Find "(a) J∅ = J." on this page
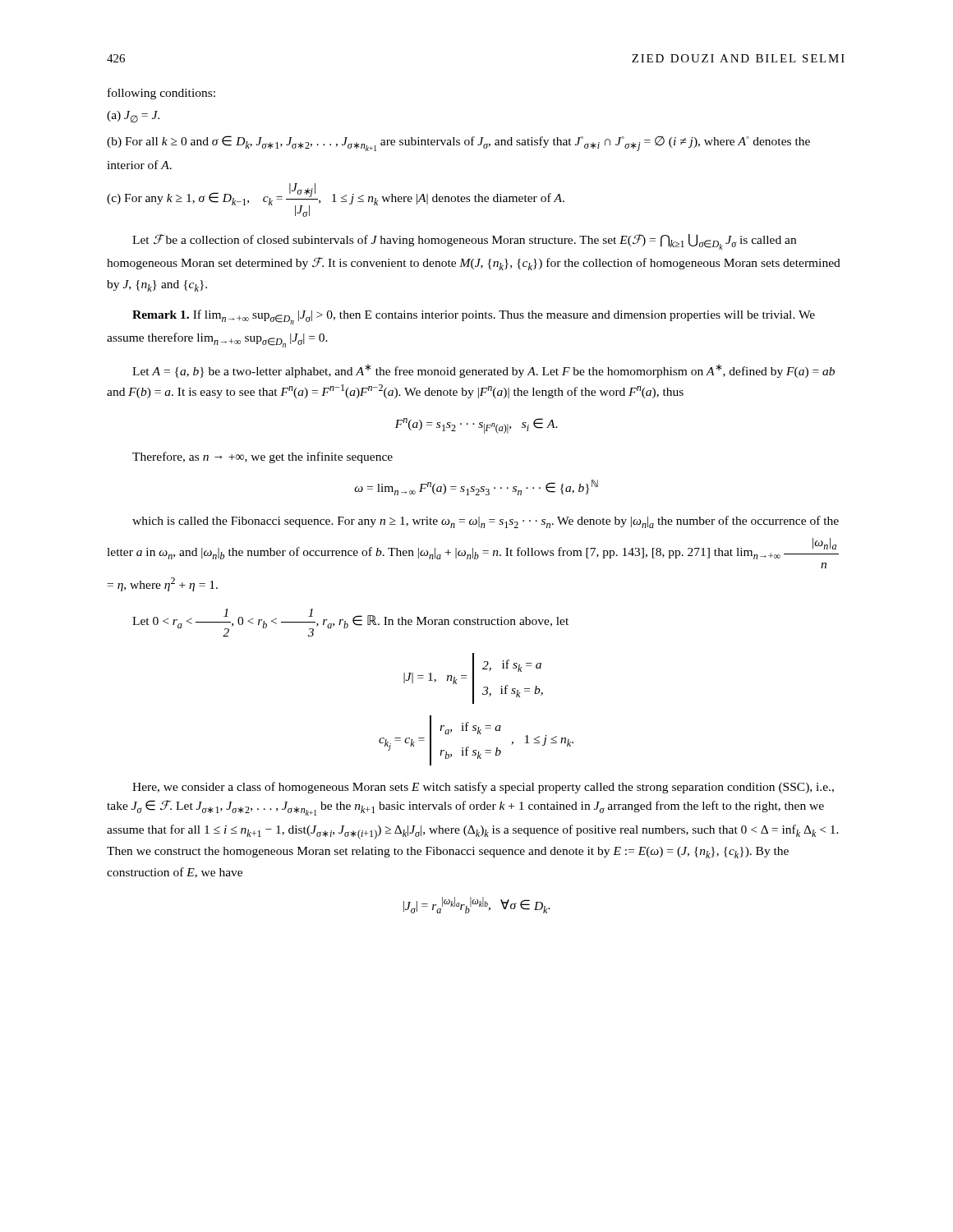Viewport: 953px width, 1232px height. tap(134, 116)
